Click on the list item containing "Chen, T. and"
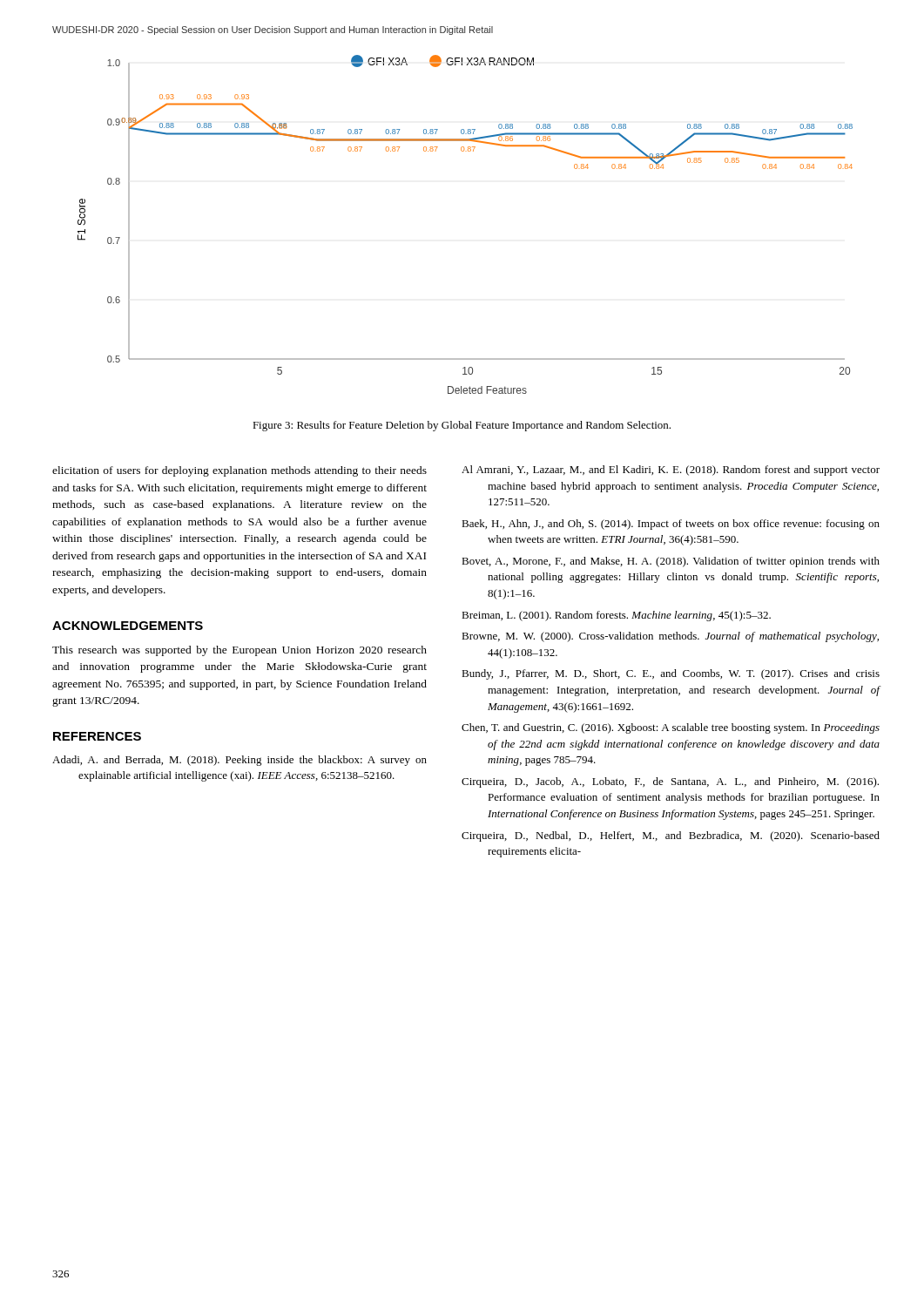 (x=671, y=743)
